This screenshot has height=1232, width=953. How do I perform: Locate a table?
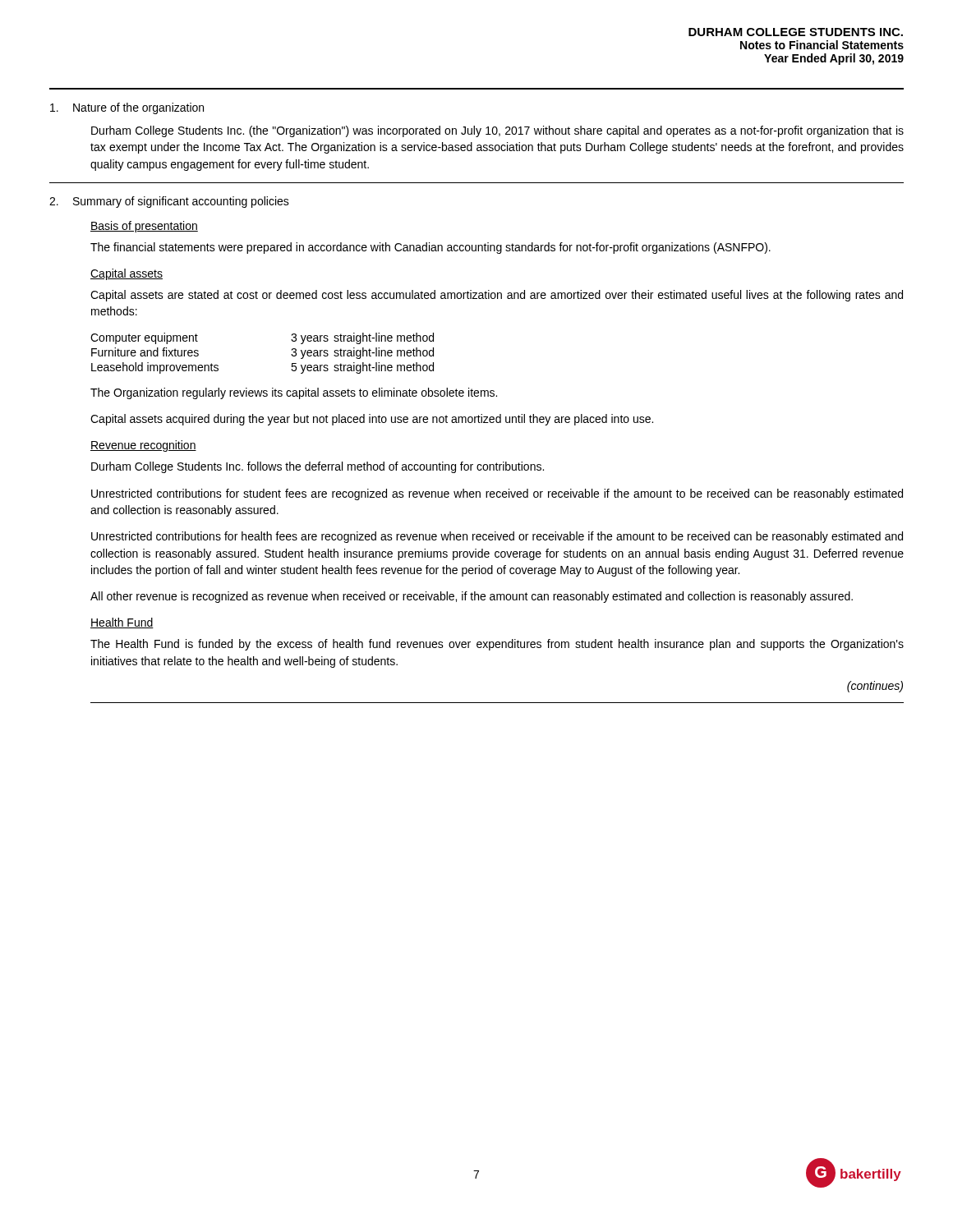497,352
